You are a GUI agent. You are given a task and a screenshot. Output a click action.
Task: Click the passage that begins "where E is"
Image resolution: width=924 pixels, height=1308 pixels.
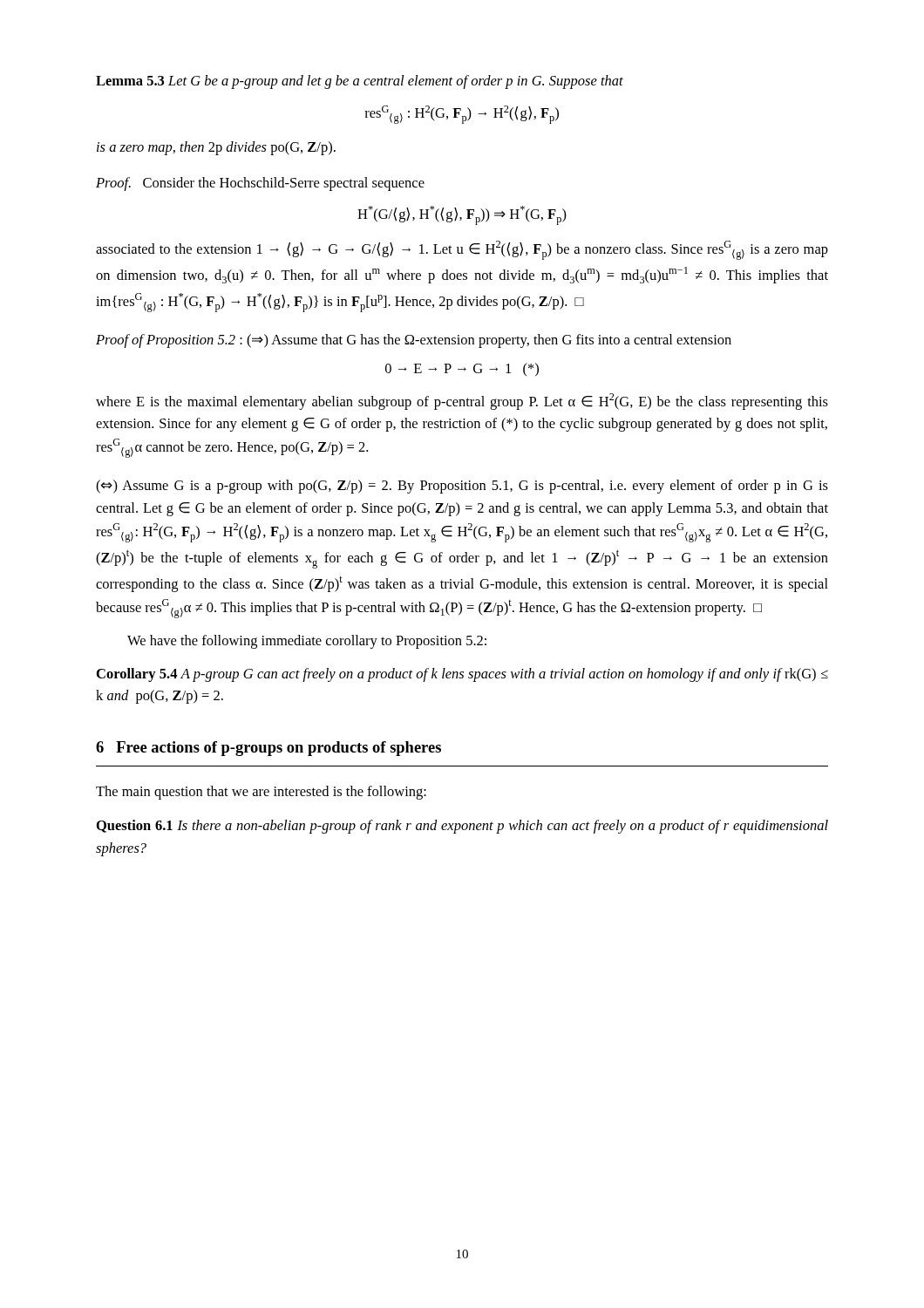462,425
